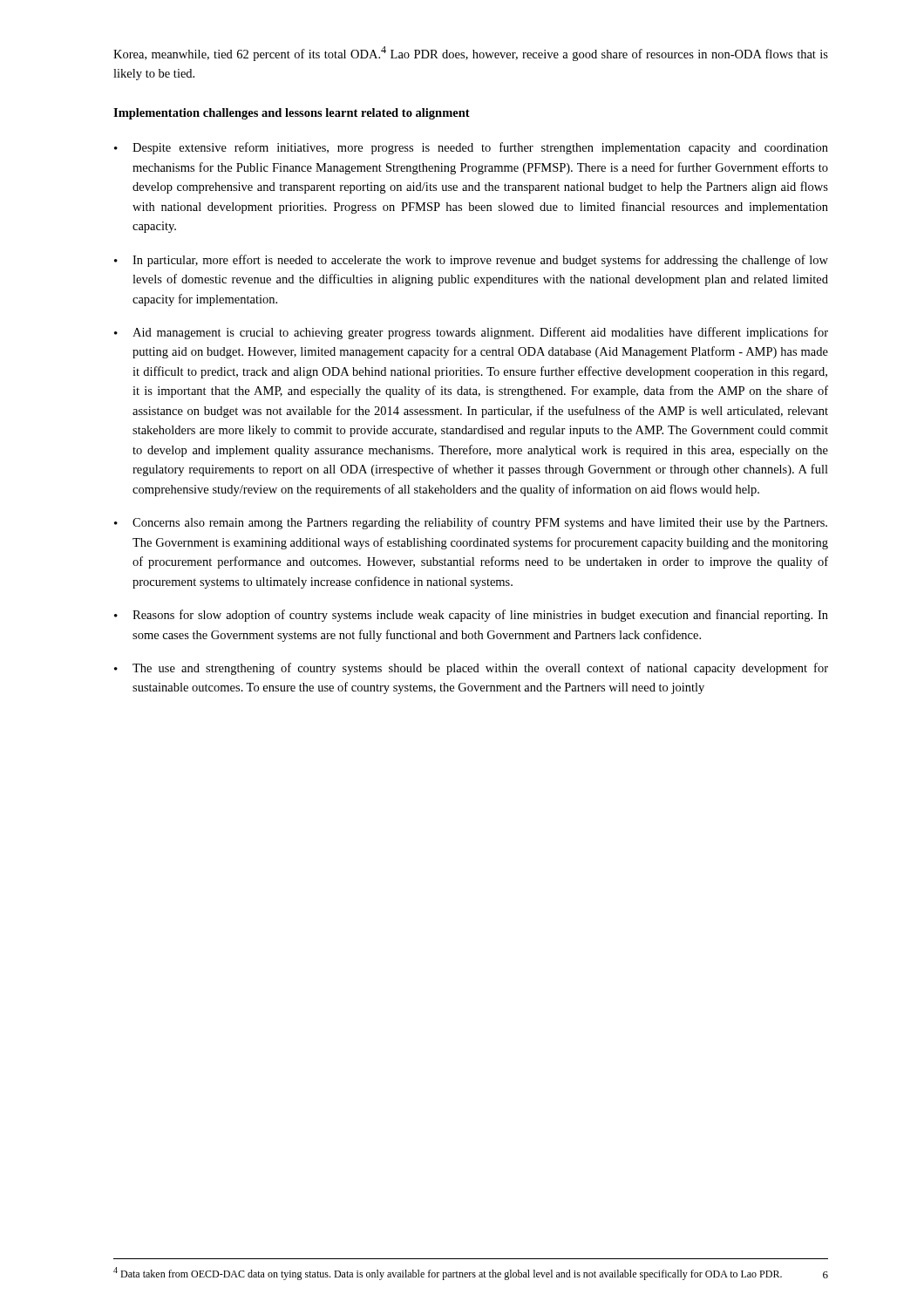924x1308 pixels.
Task: Where is the passage that starts "• The use and"?
Action: pyautogui.click(x=471, y=678)
